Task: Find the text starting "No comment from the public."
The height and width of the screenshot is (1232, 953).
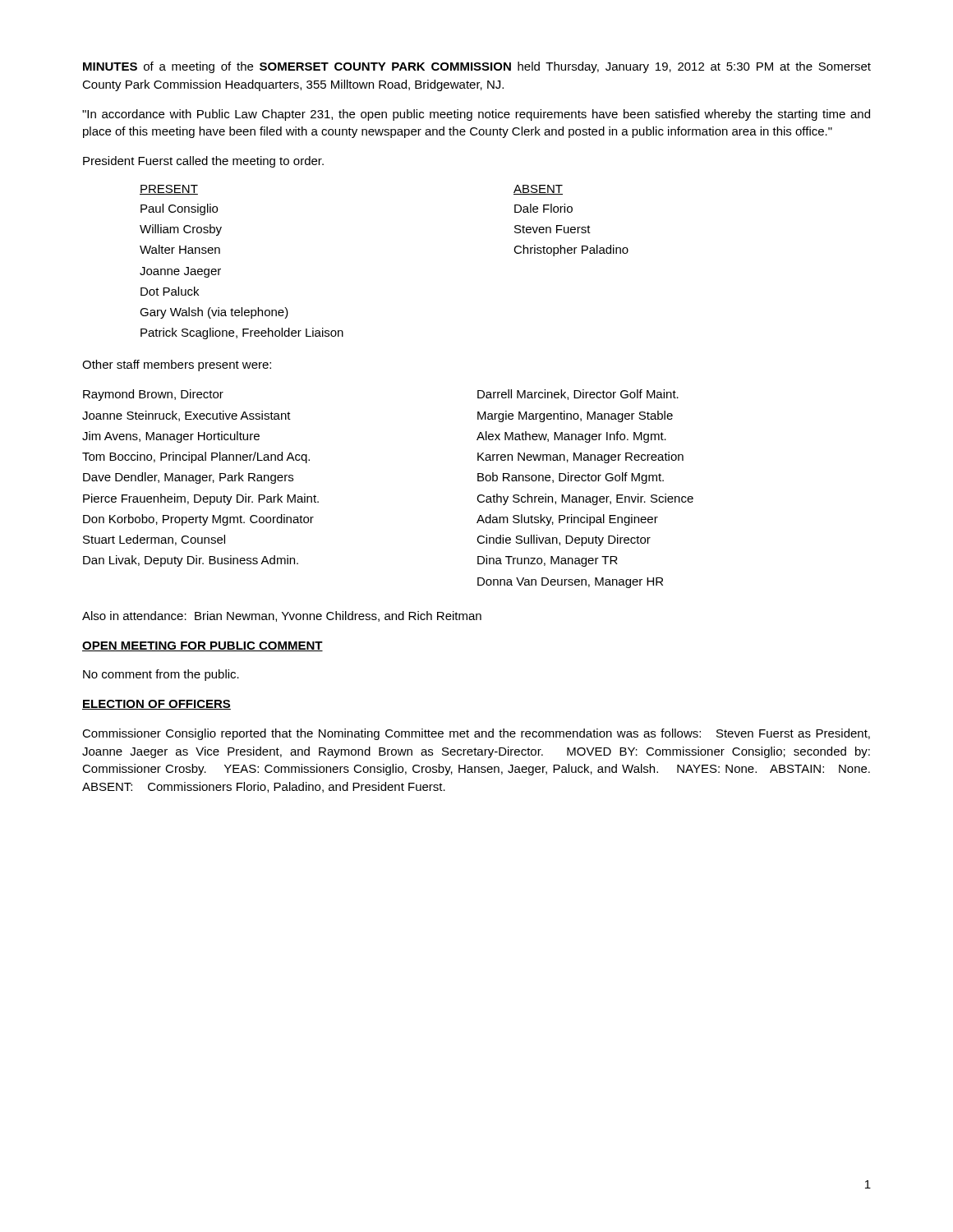Action: [161, 675]
